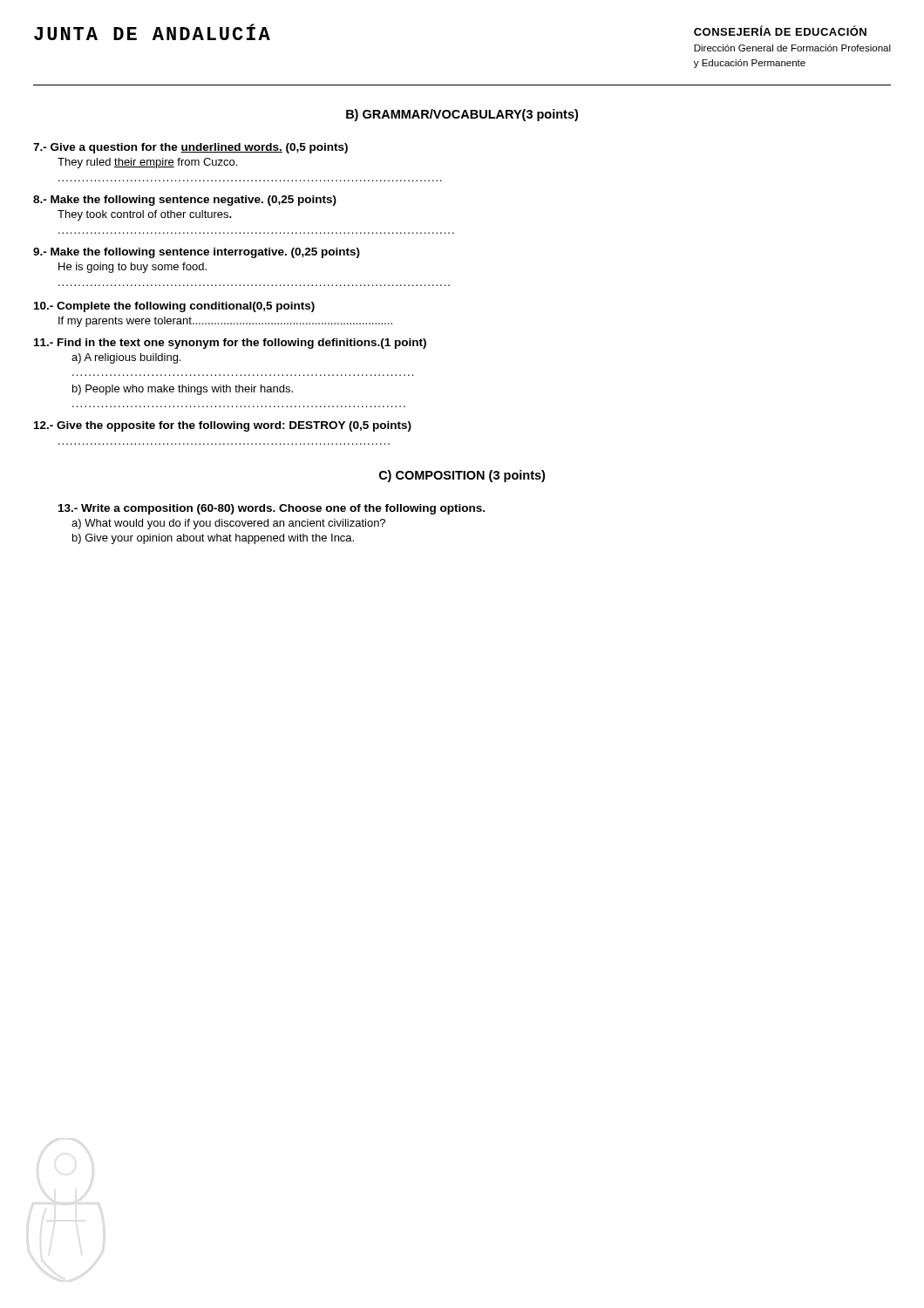The height and width of the screenshot is (1308, 924).
Task: Locate the logo
Action: [x=66, y=1210]
